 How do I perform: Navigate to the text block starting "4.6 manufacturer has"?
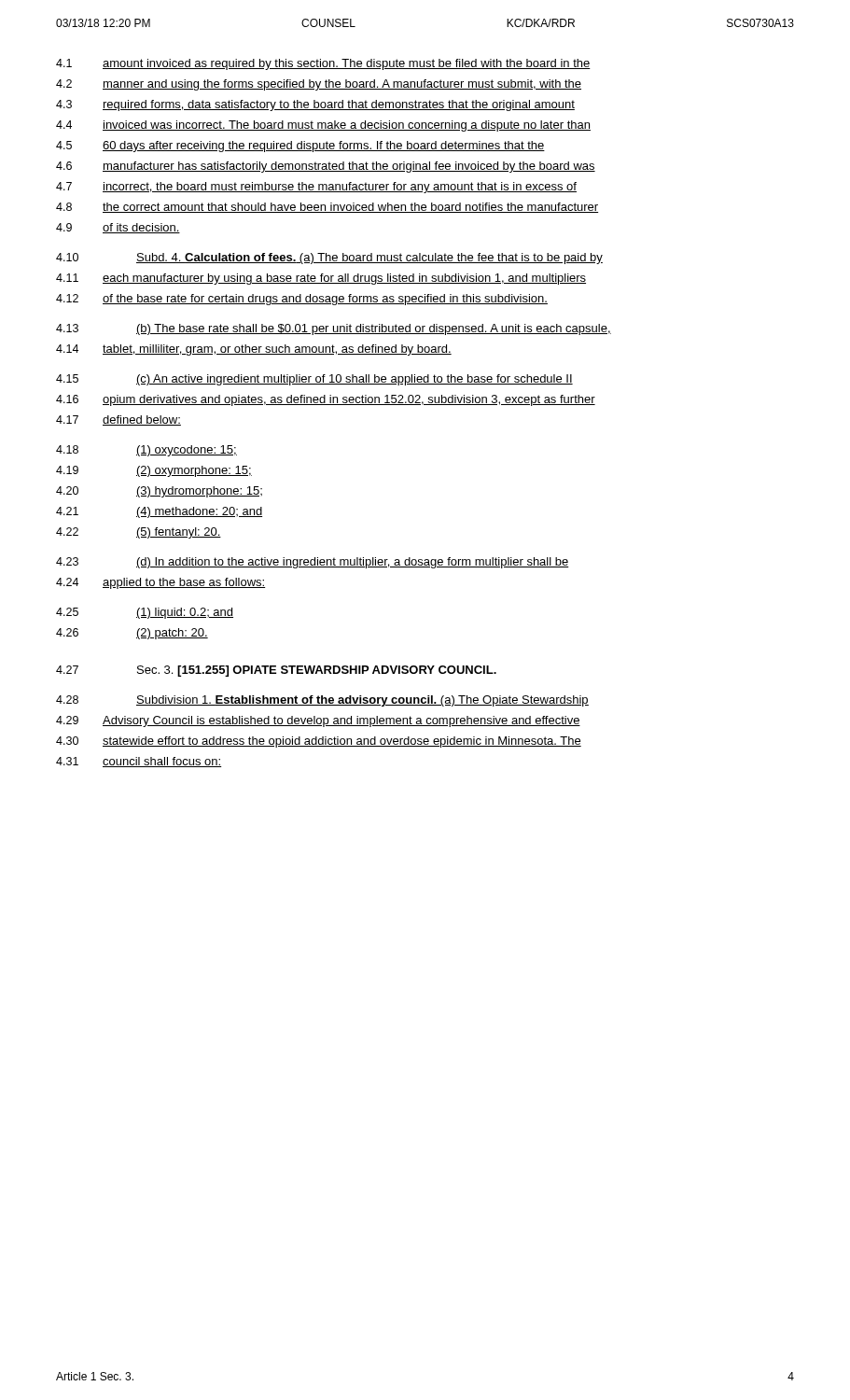(x=425, y=166)
